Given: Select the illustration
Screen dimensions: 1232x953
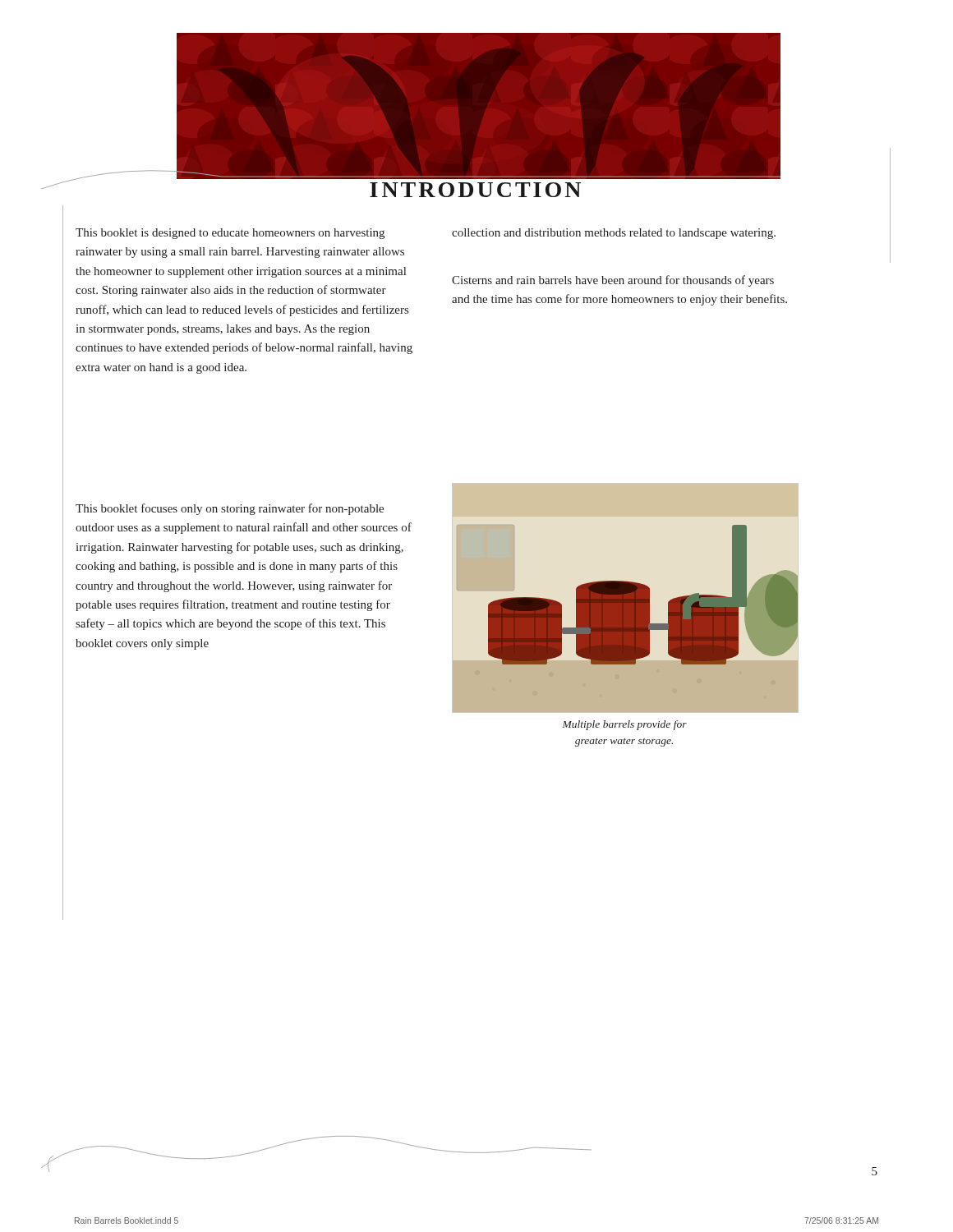Looking at the screenshot, I should (x=411, y=177).
